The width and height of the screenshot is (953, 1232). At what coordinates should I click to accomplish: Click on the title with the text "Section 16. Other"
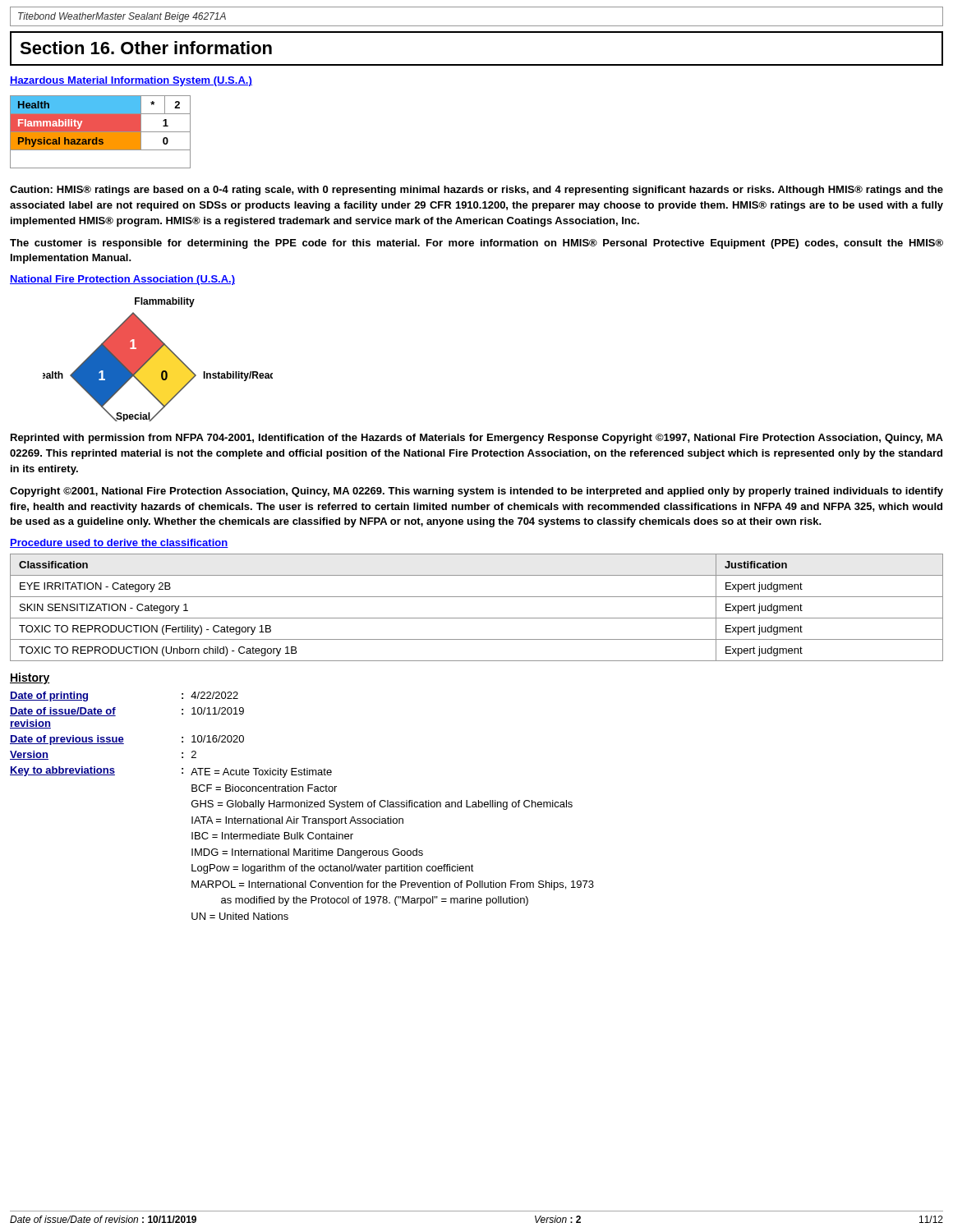pyautogui.click(x=146, y=48)
